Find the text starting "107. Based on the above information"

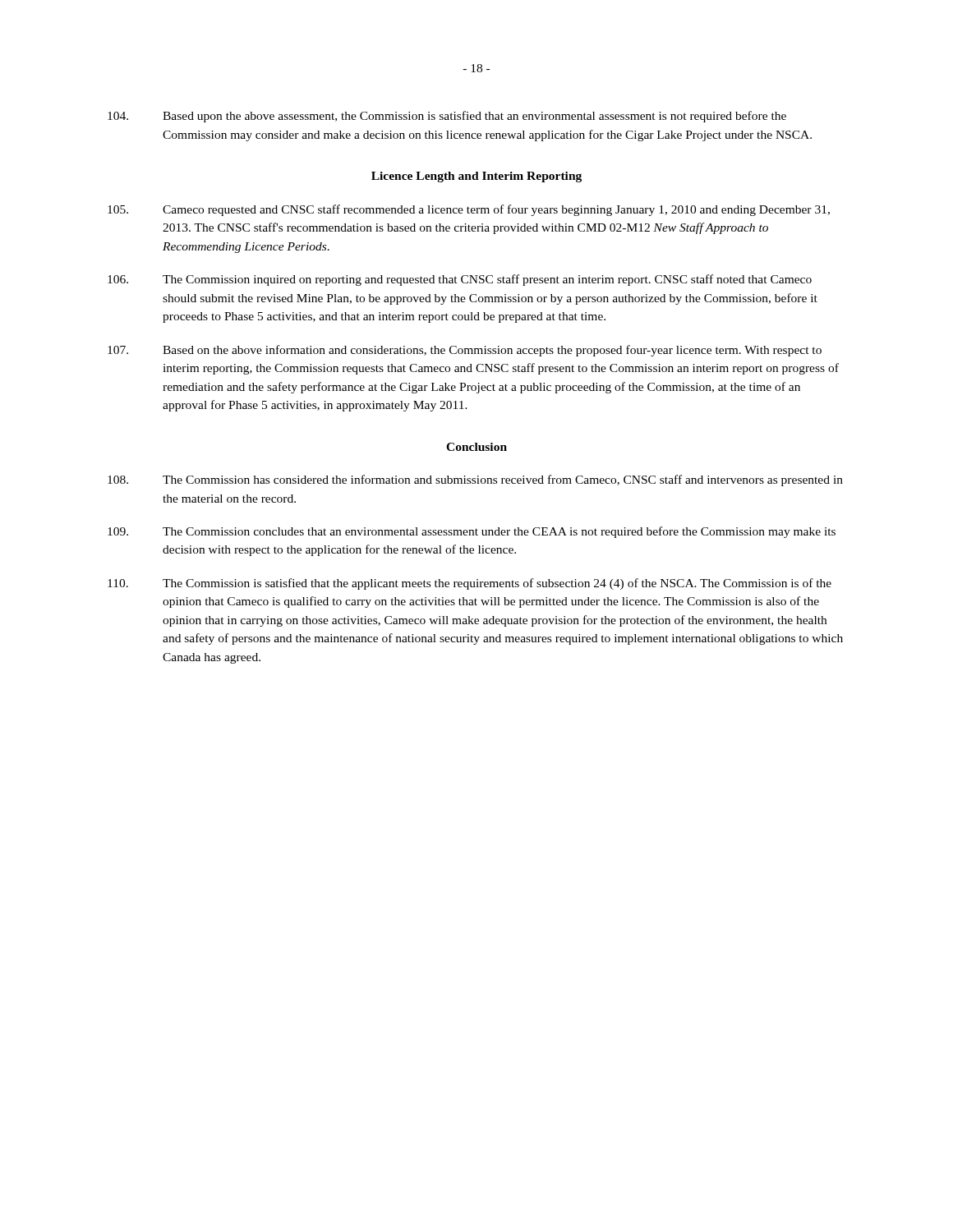[x=476, y=378]
